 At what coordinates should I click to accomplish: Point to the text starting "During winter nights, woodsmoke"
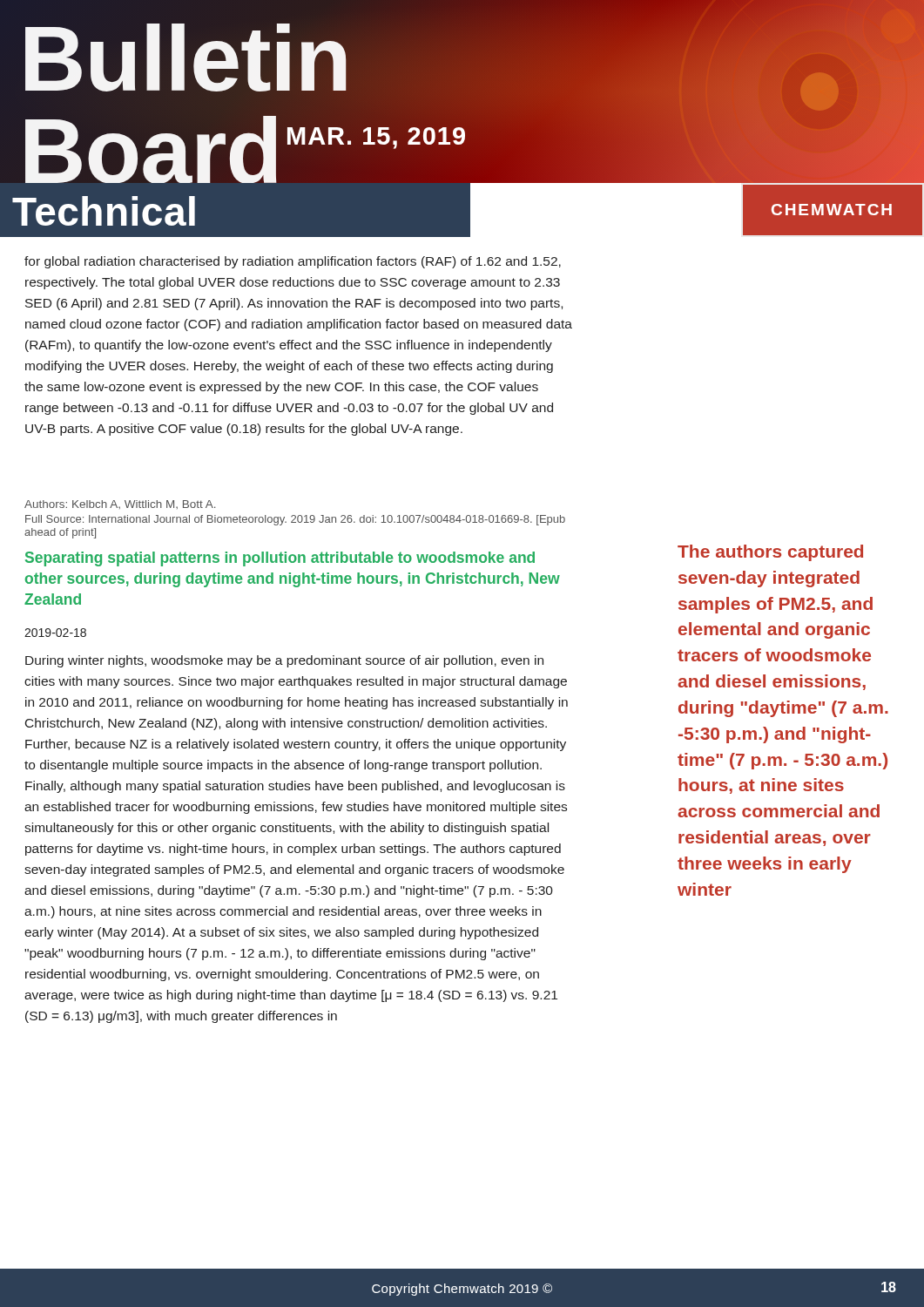tap(299, 838)
